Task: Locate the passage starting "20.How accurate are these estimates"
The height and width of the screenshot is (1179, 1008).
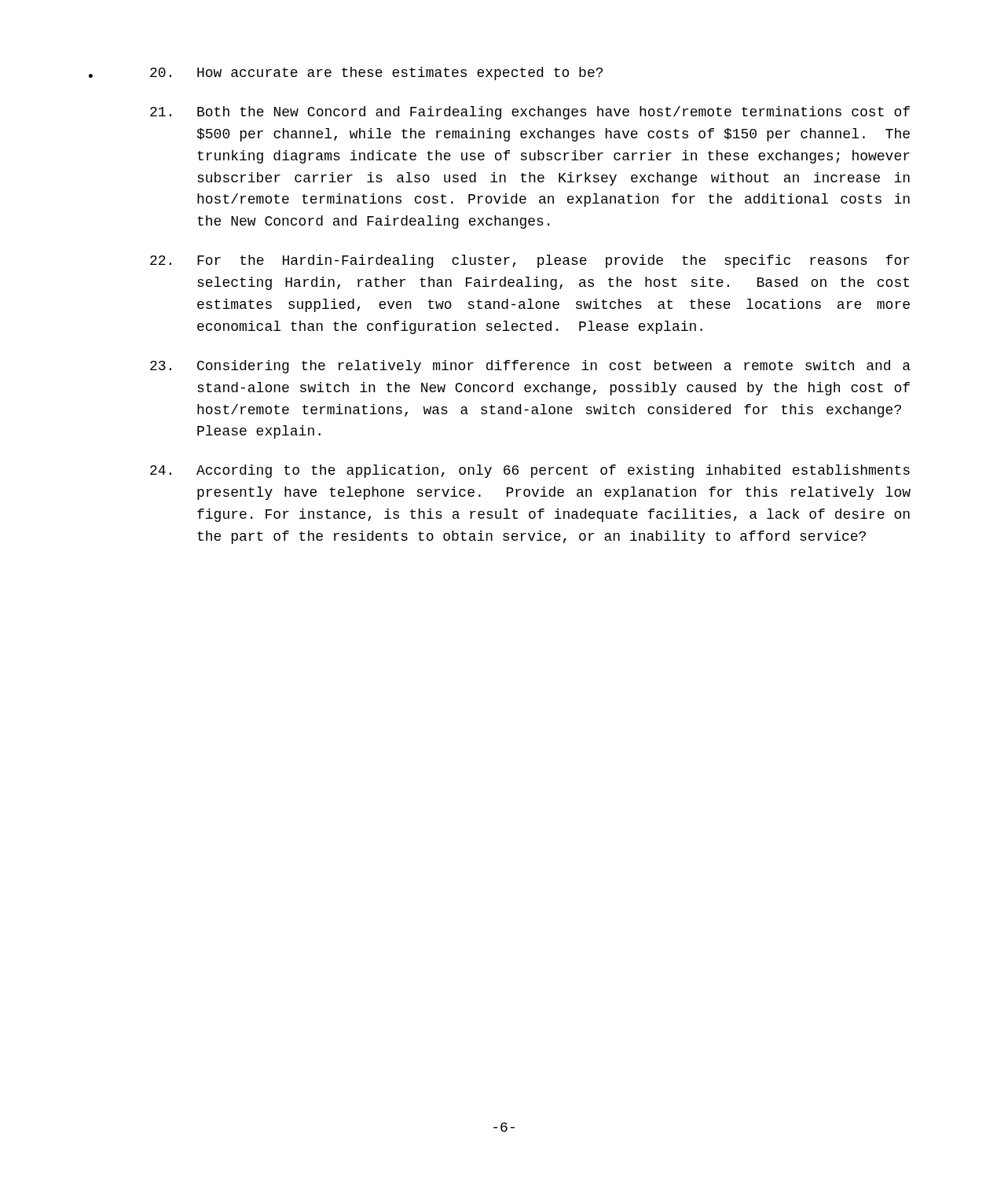Action: (x=530, y=74)
